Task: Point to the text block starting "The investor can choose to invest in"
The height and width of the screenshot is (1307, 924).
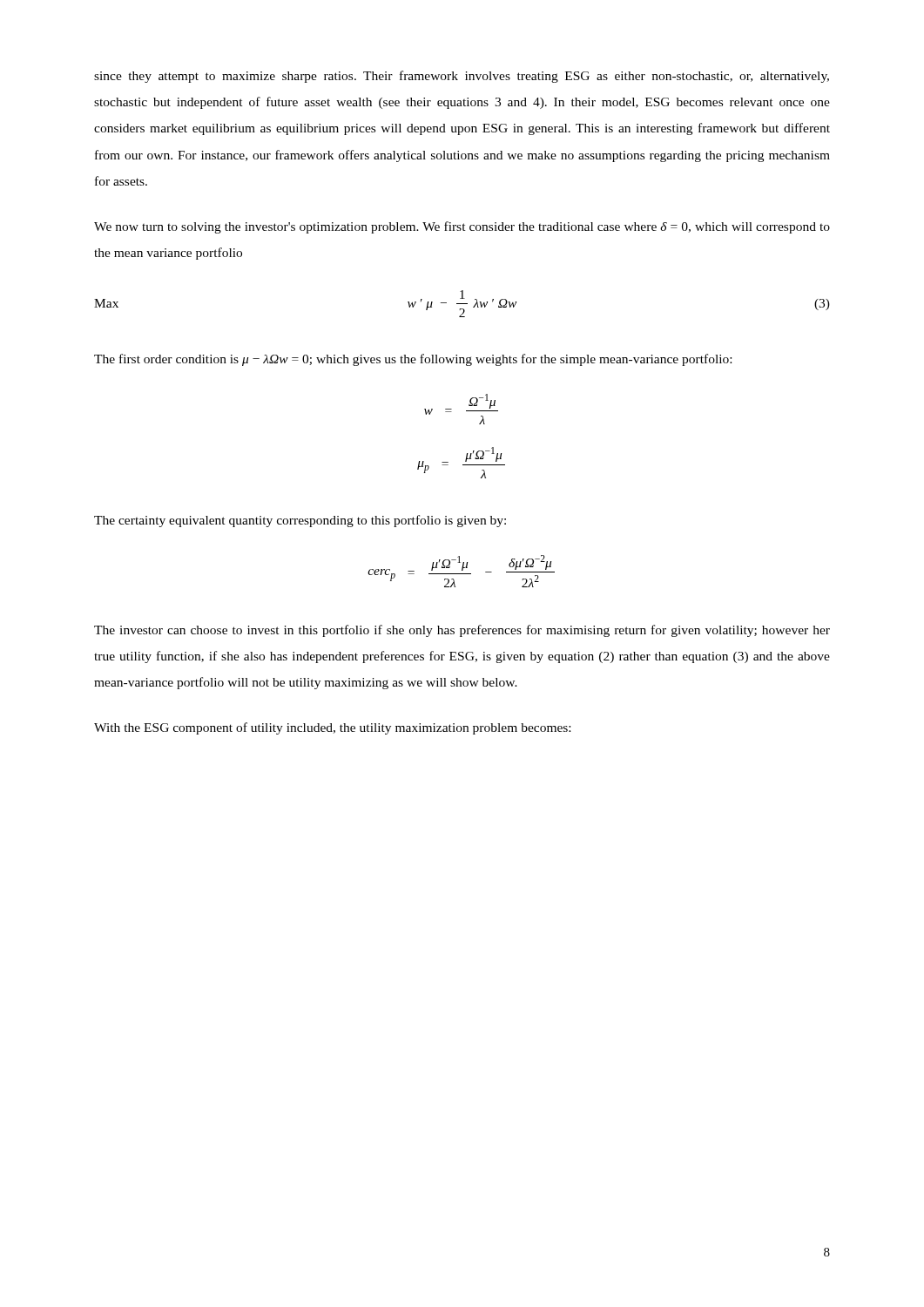Action: [462, 656]
